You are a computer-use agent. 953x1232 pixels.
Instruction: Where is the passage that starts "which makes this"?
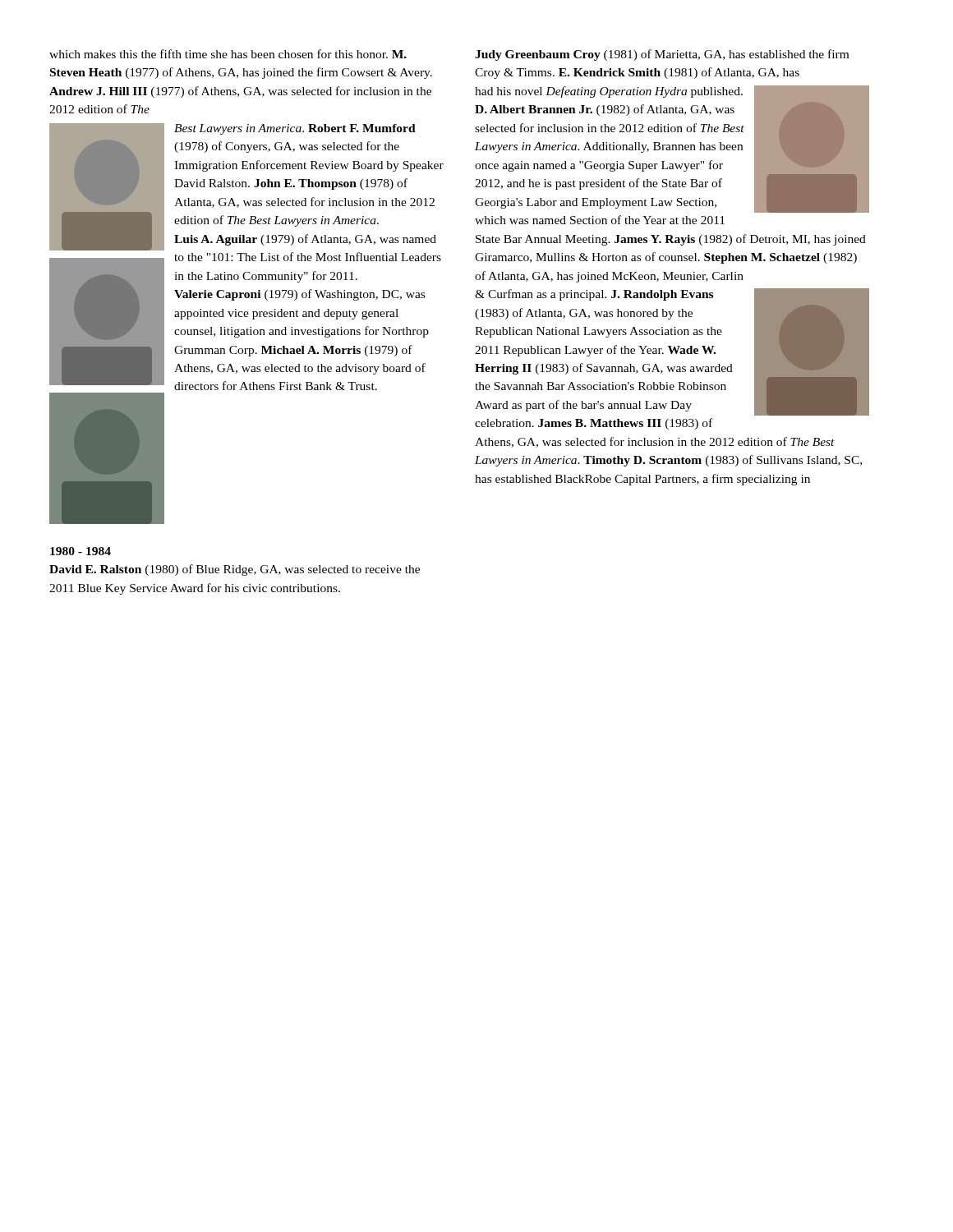(x=246, y=82)
